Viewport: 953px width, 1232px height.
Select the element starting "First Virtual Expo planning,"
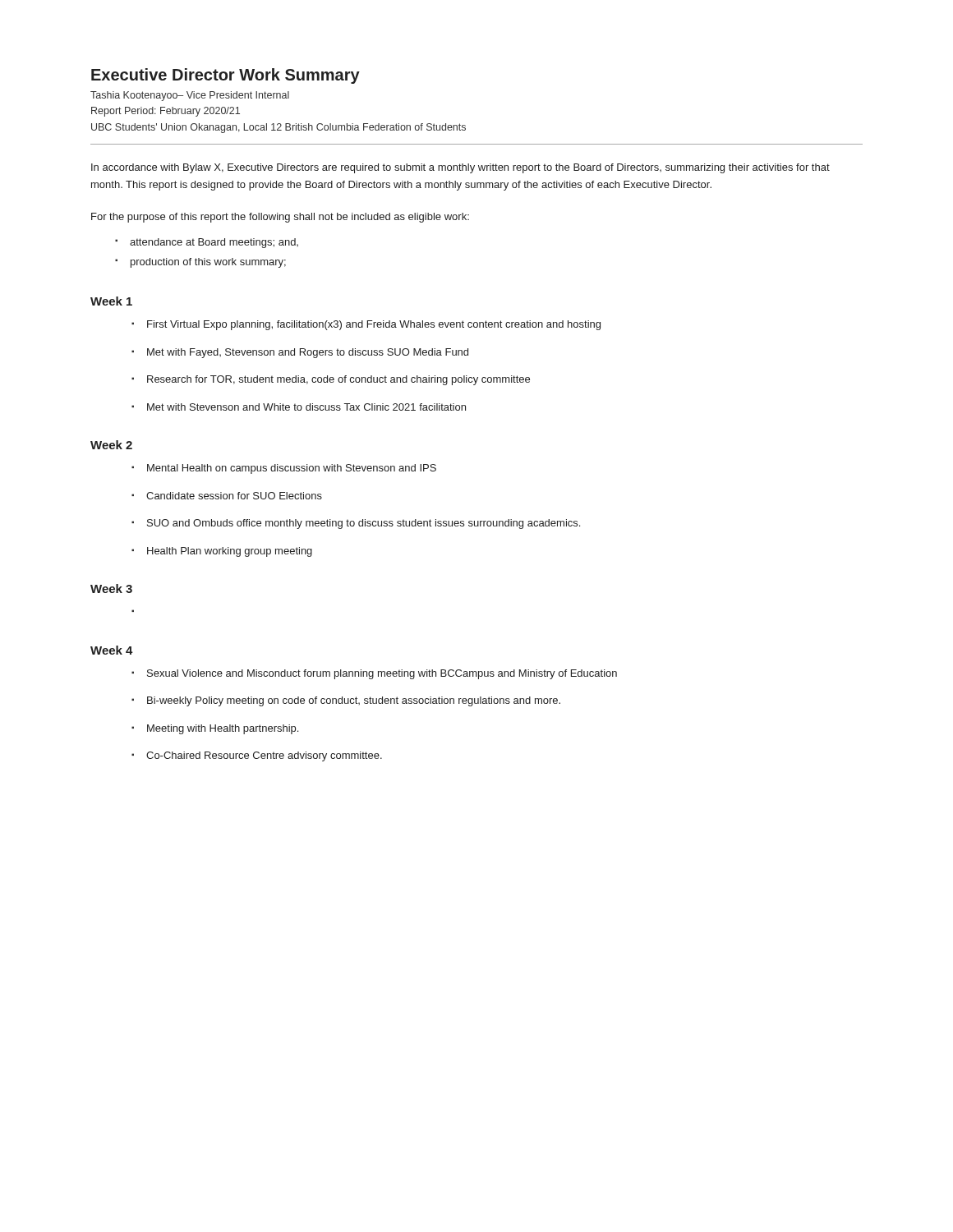374,324
